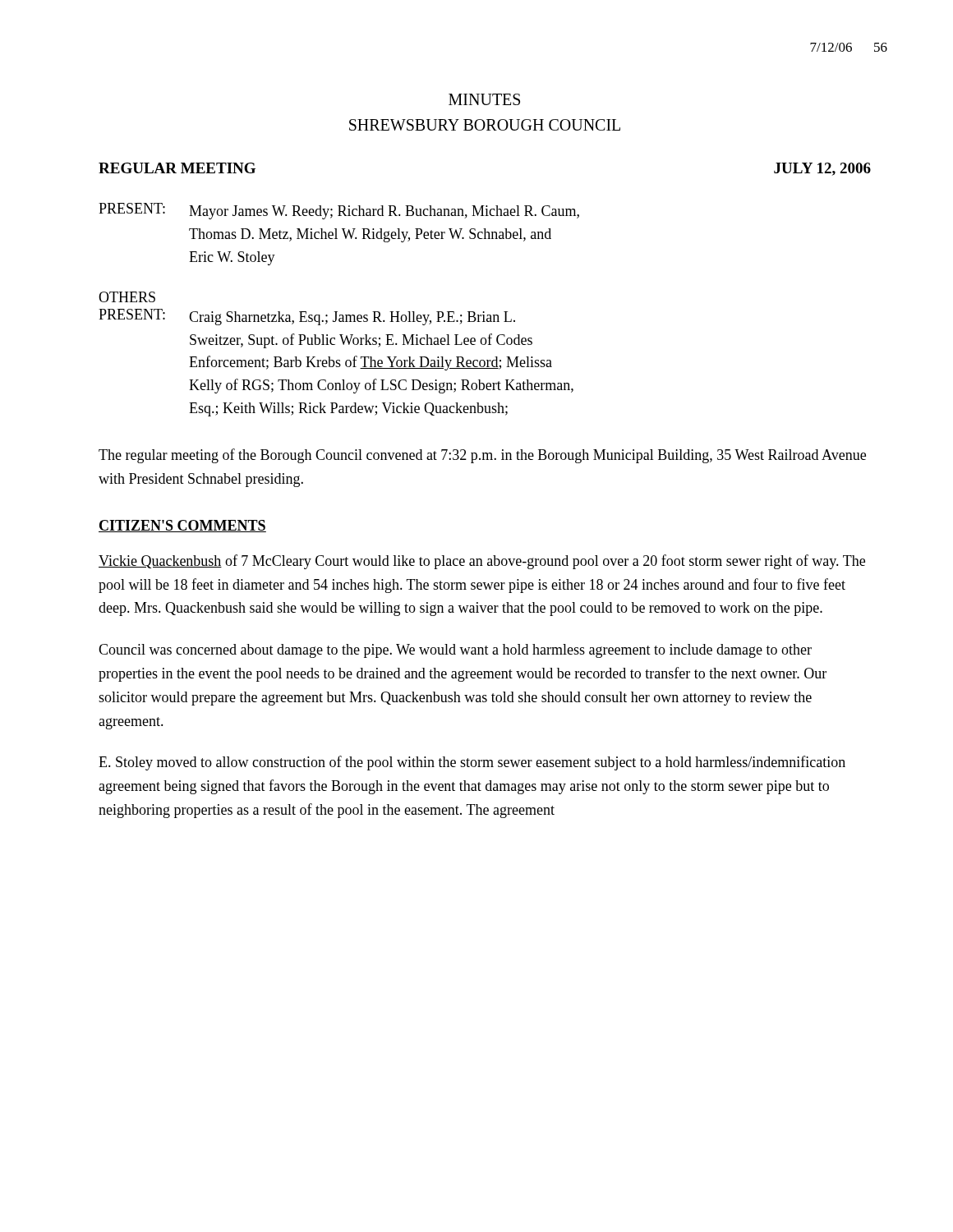Viewport: 953px width, 1232px height.
Task: Point to the element starting "CITIZEN'S COMMENTS"
Action: click(182, 525)
